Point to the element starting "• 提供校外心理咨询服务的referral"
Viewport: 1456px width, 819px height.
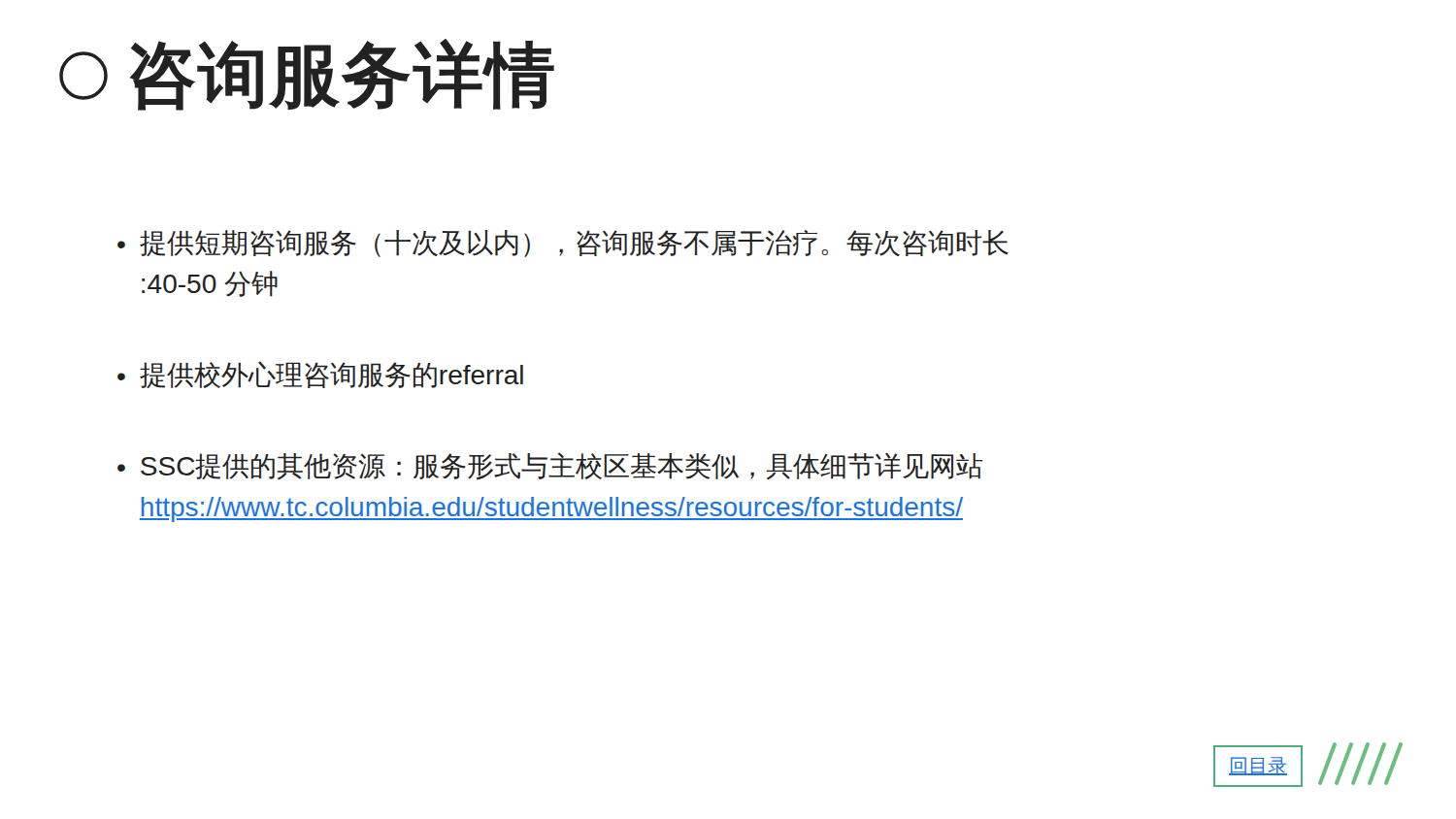321,376
